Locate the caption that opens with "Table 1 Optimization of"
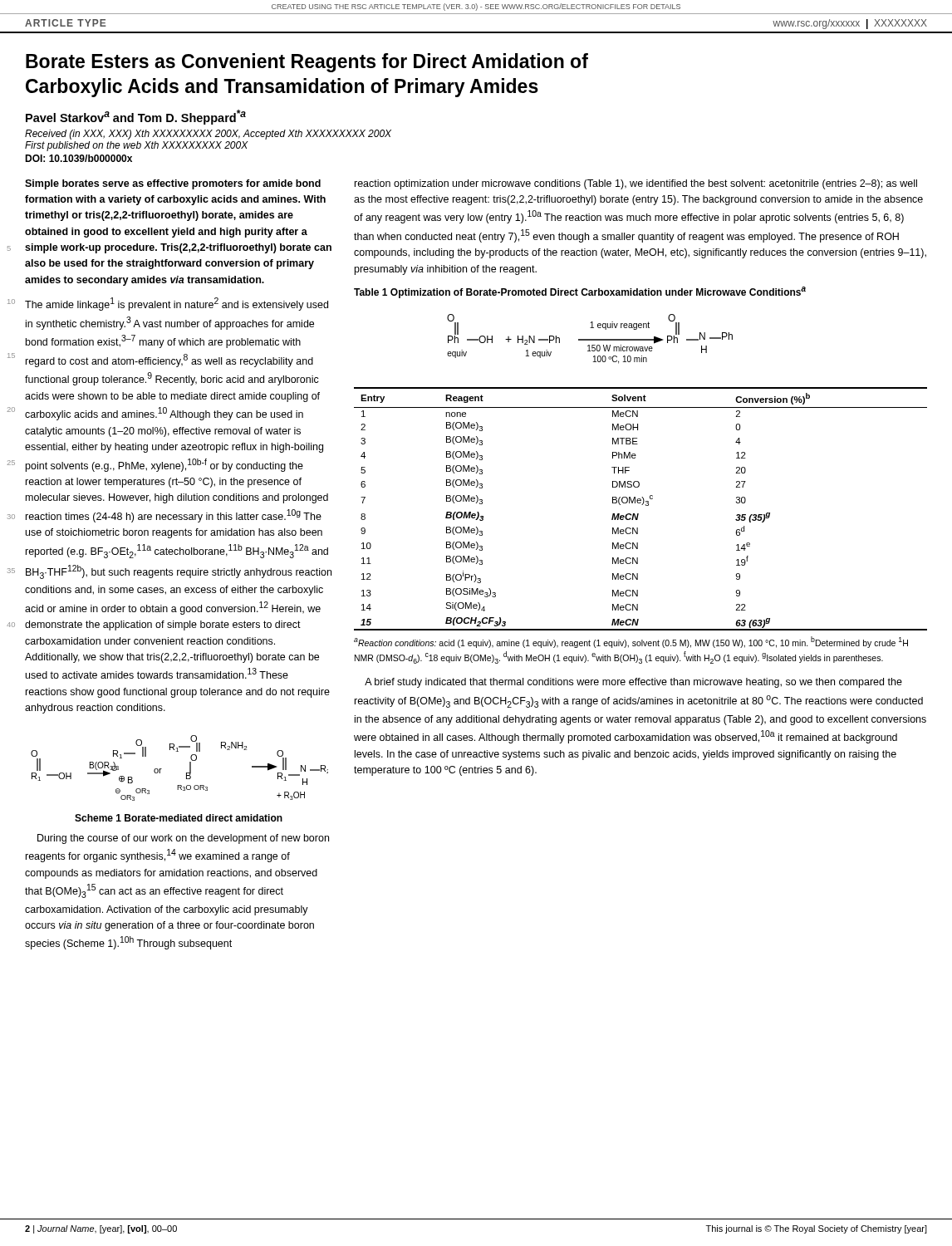The width and height of the screenshot is (952, 1246). [x=580, y=291]
